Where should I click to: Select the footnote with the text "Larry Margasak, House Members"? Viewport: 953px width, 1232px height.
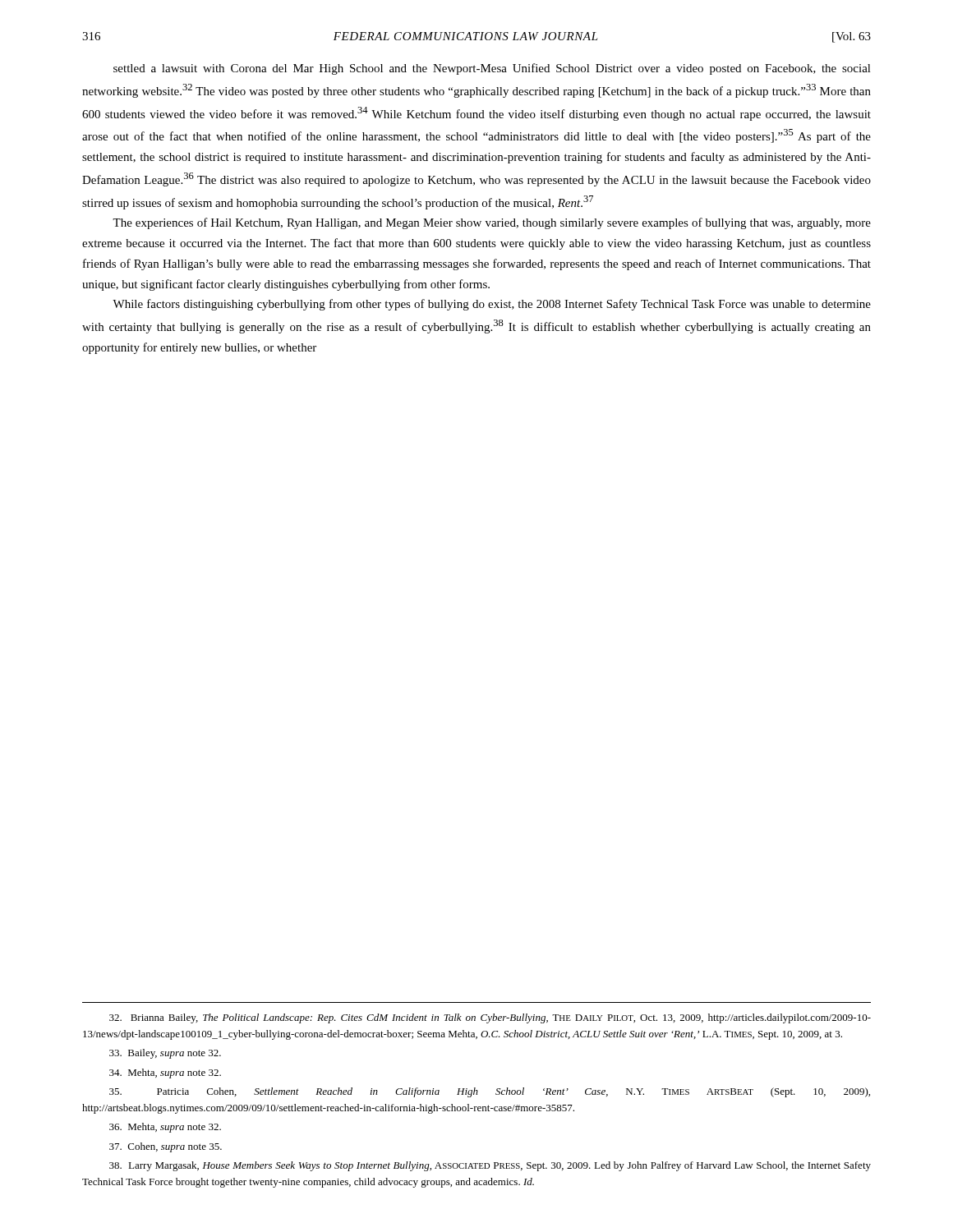(x=476, y=1173)
